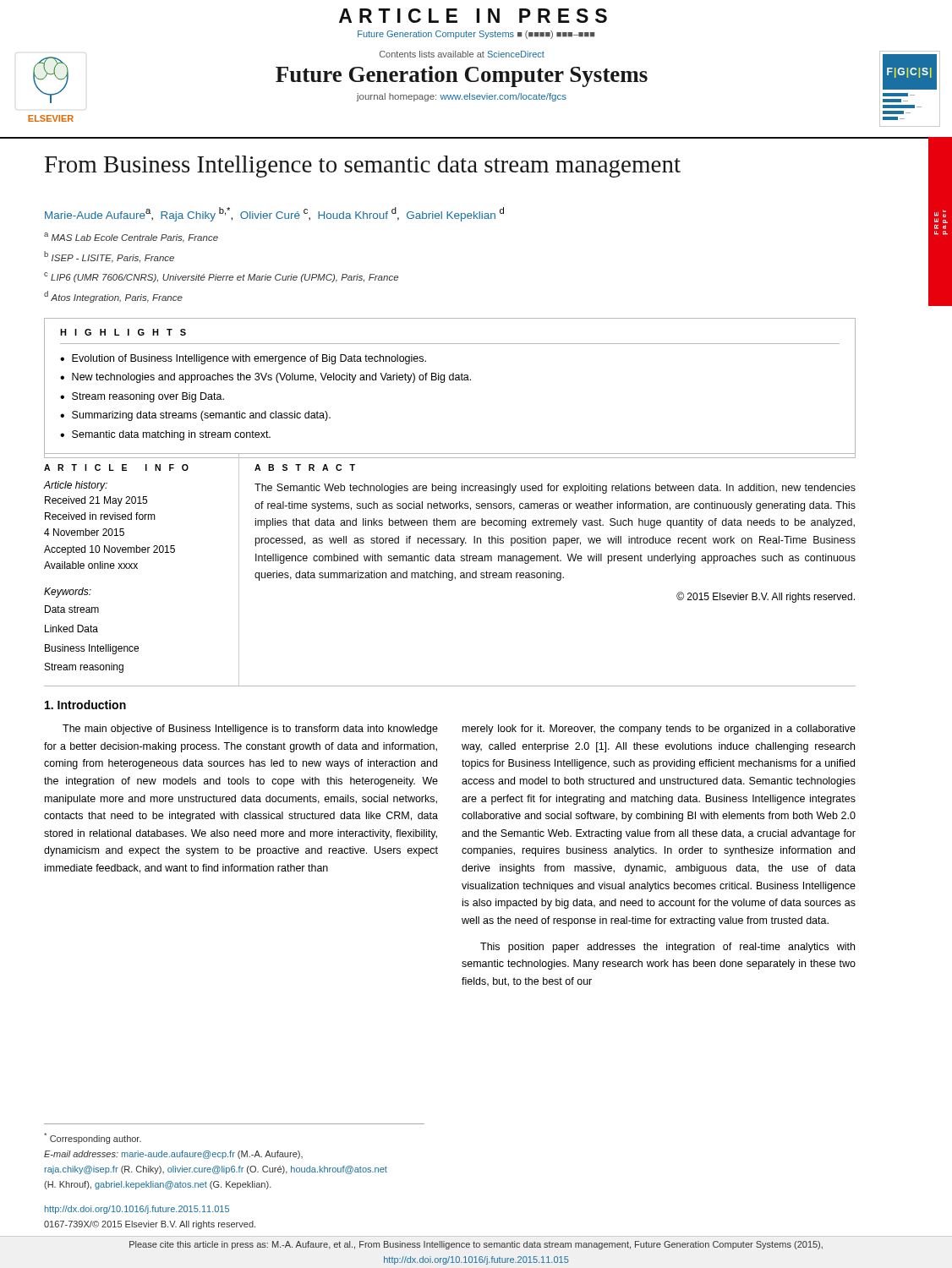Viewport: 952px width, 1268px height.
Task: Click on the text starting "•Evolution of Business"
Action: click(x=244, y=359)
